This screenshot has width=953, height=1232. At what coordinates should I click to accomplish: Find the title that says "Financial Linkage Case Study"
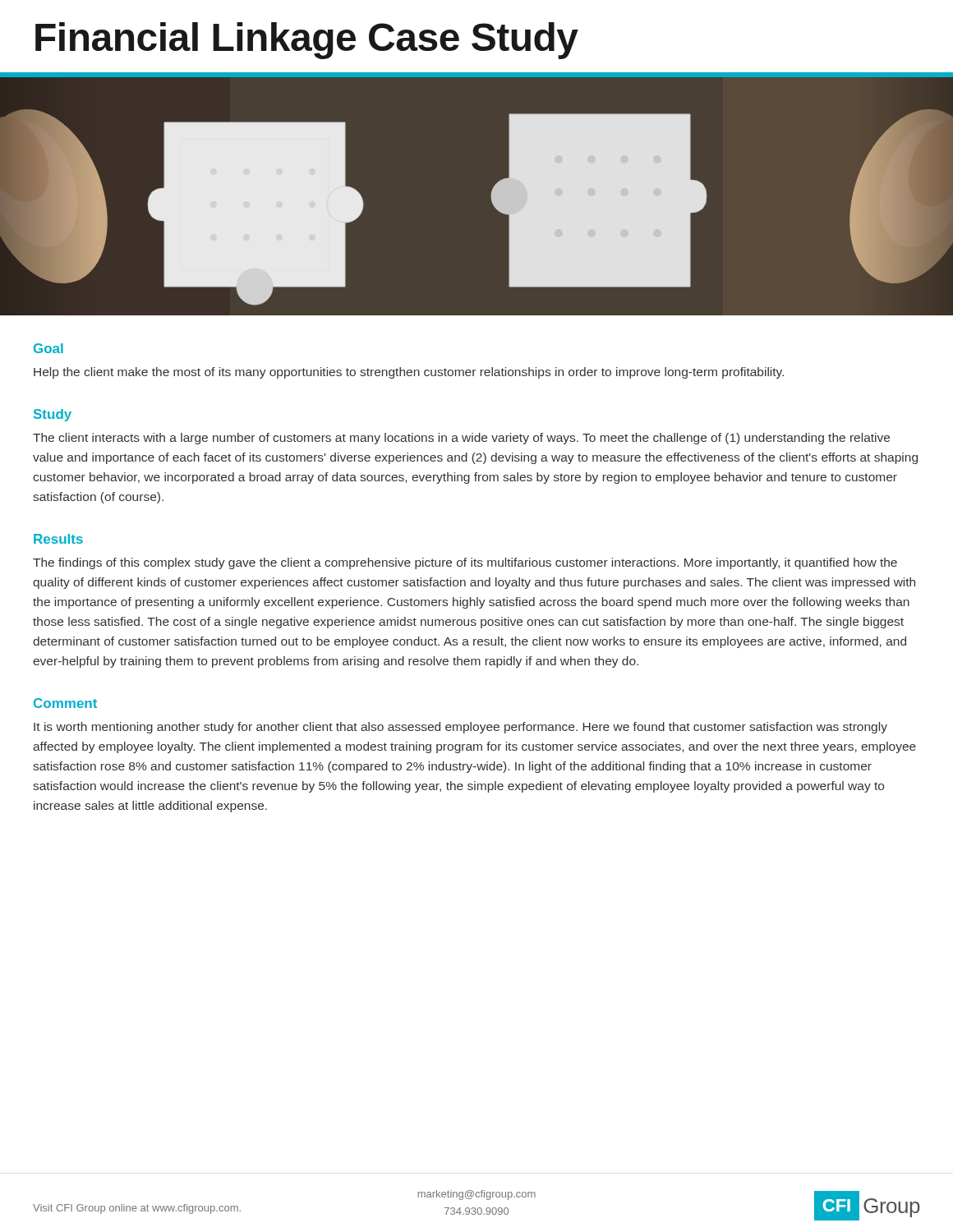pyautogui.click(x=476, y=37)
